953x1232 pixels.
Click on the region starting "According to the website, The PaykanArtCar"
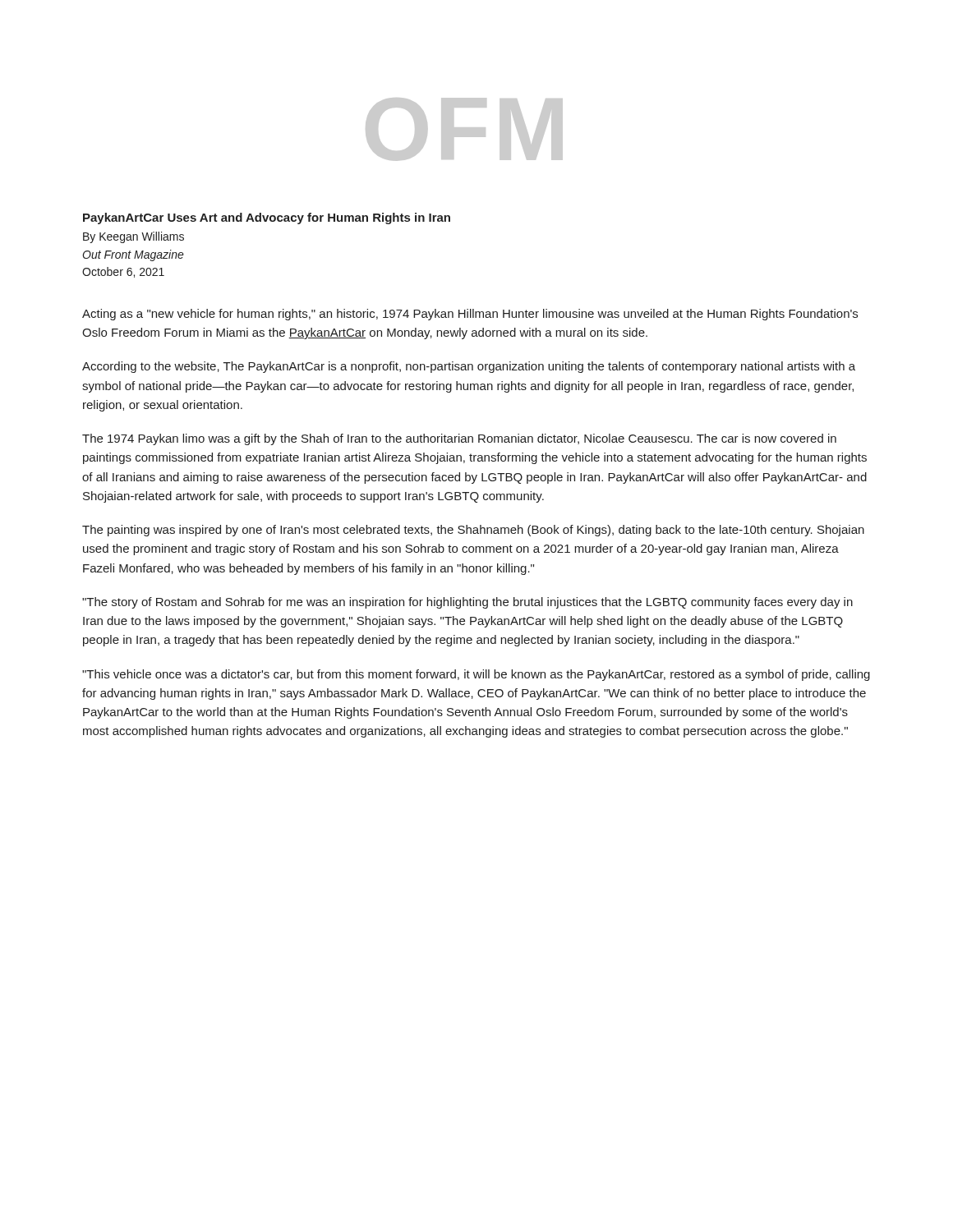(469, 385)
